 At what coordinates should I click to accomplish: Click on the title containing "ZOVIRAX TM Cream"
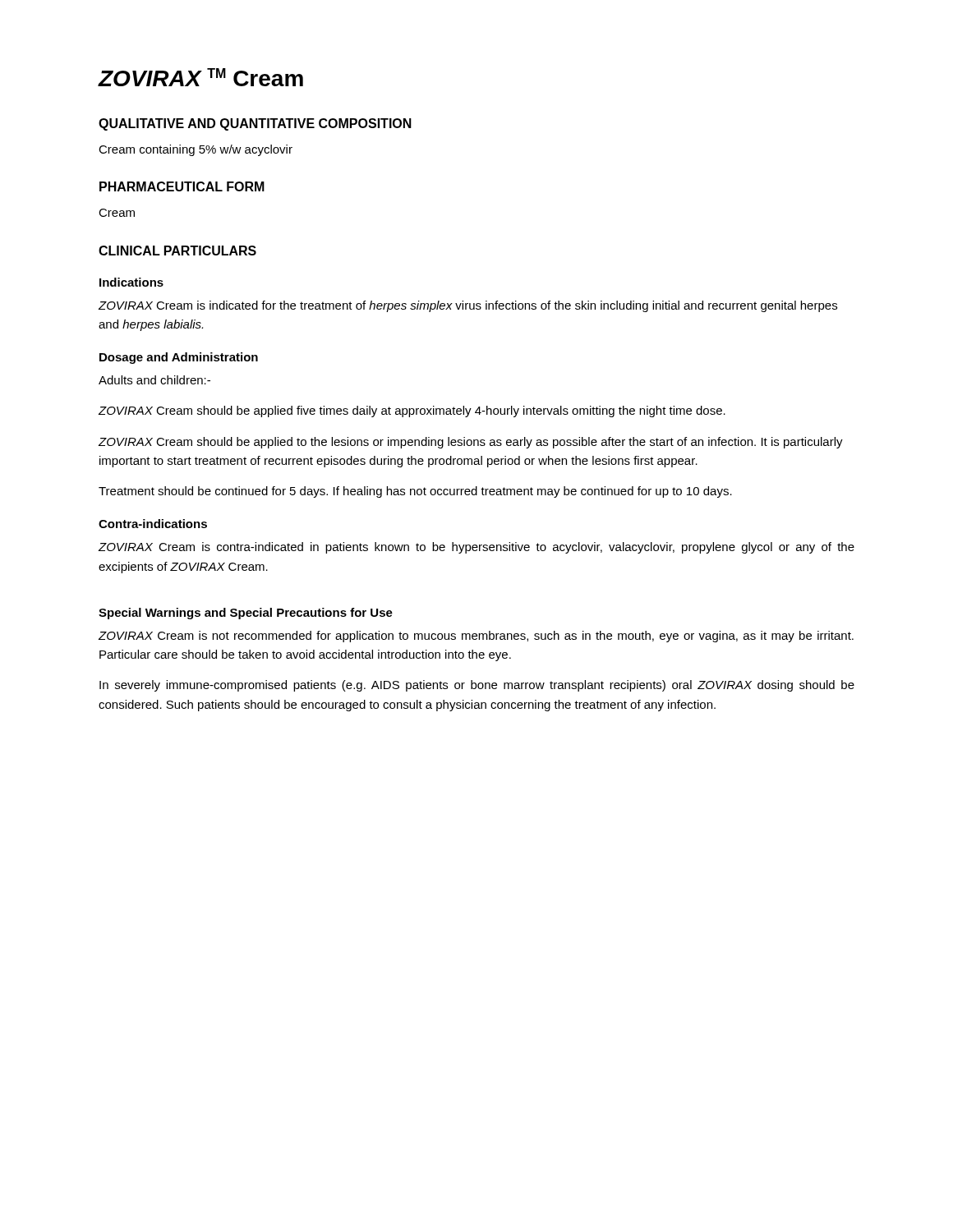pyautogui.click(x=201, y=78)
